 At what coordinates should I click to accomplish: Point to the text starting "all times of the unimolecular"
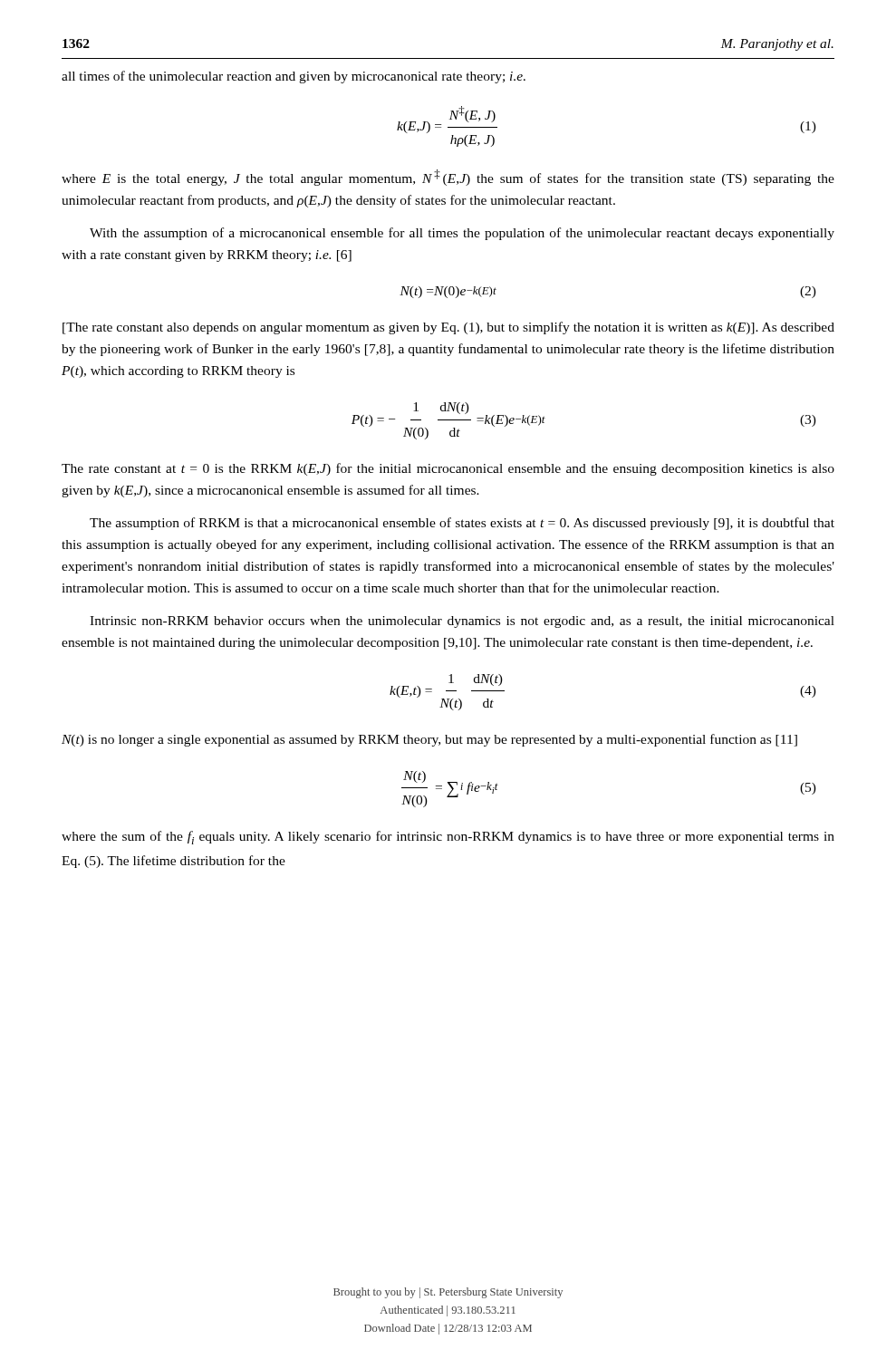coord(448,76)
